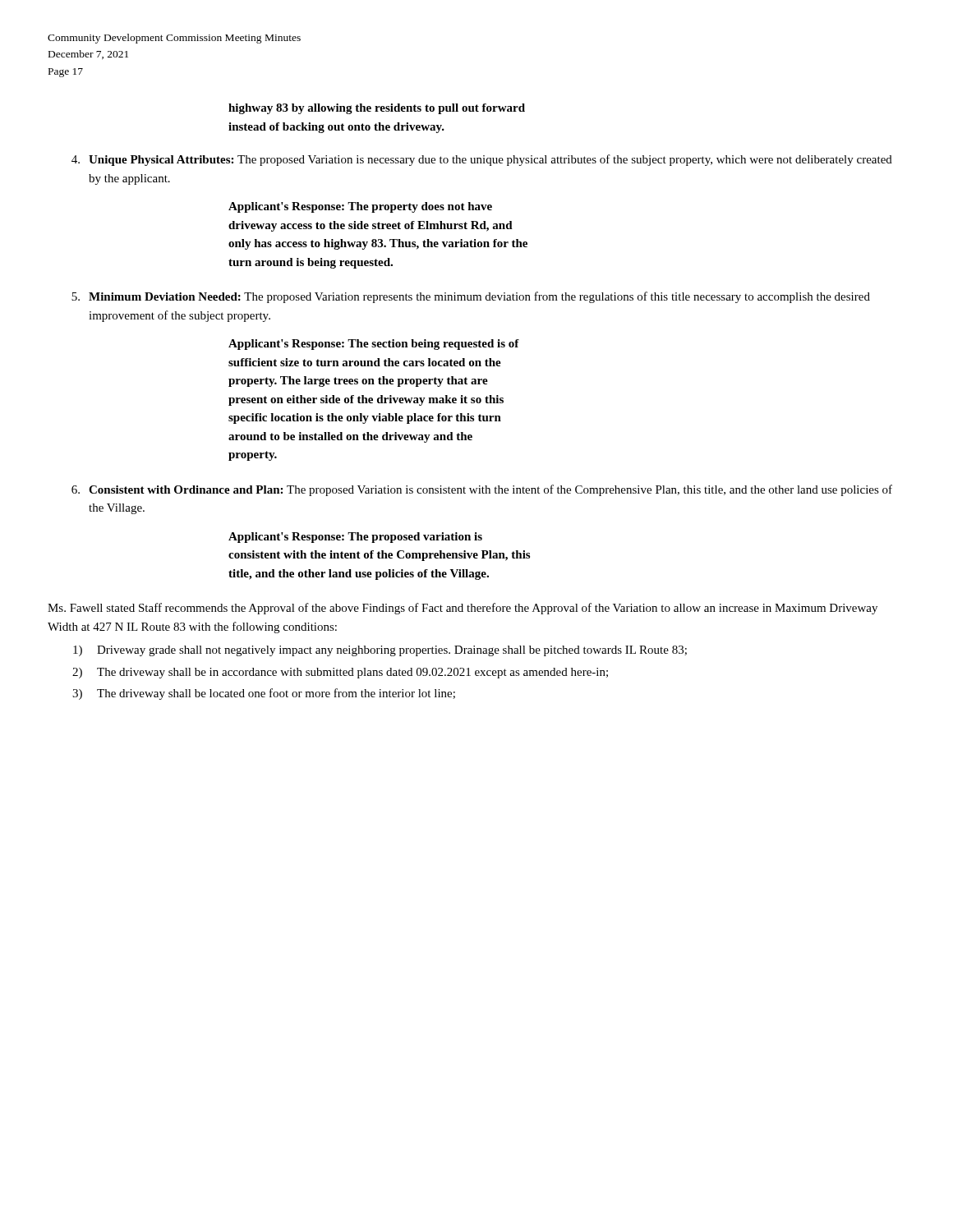Screen dimensions: 1232x953
Task: Find the text block that reads "Ms. Fawell stated Staff"
Action: tap(463, 617)
